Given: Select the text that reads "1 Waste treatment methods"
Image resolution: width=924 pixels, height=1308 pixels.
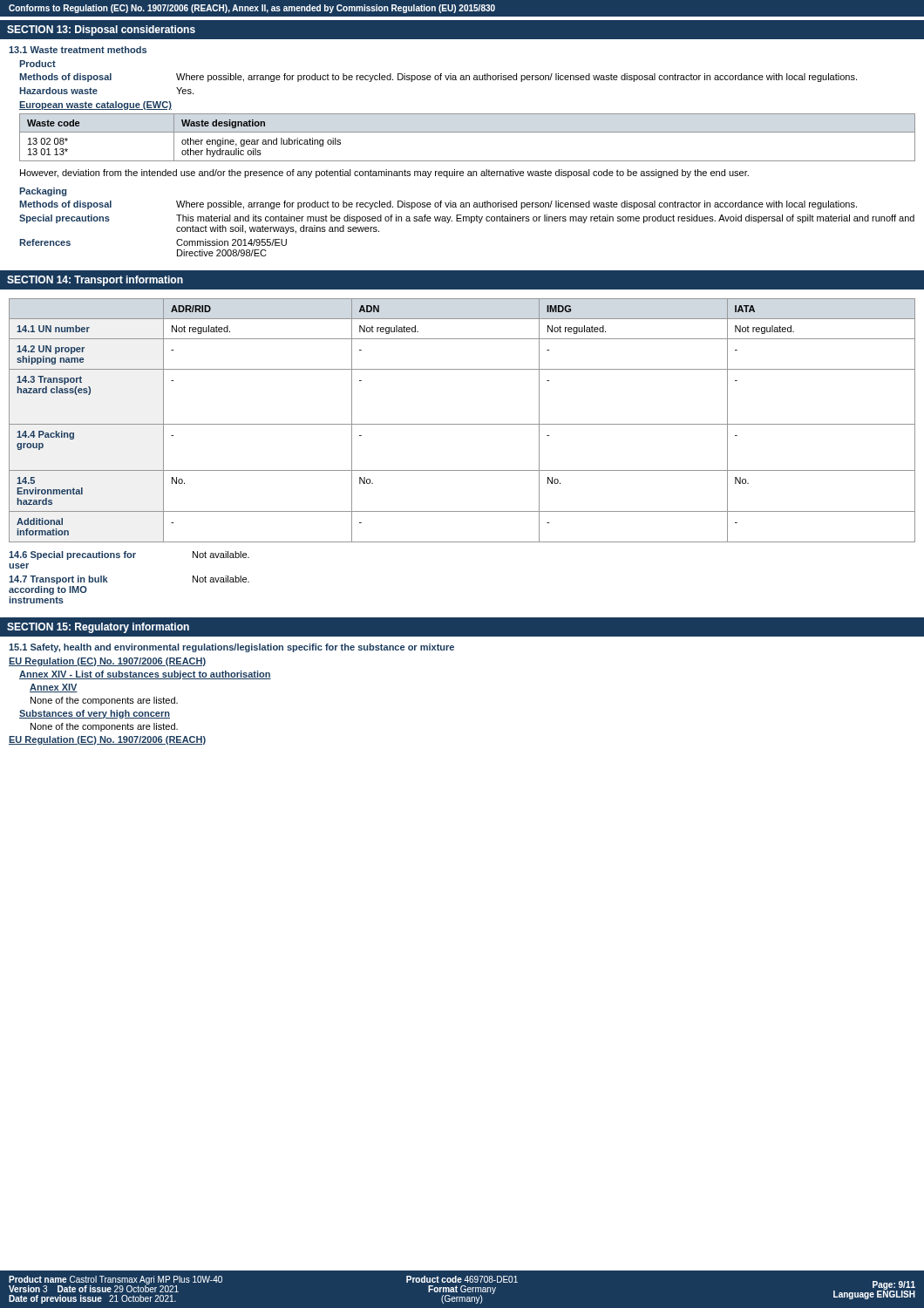Looking at the screenshot, I should point(78,50).
